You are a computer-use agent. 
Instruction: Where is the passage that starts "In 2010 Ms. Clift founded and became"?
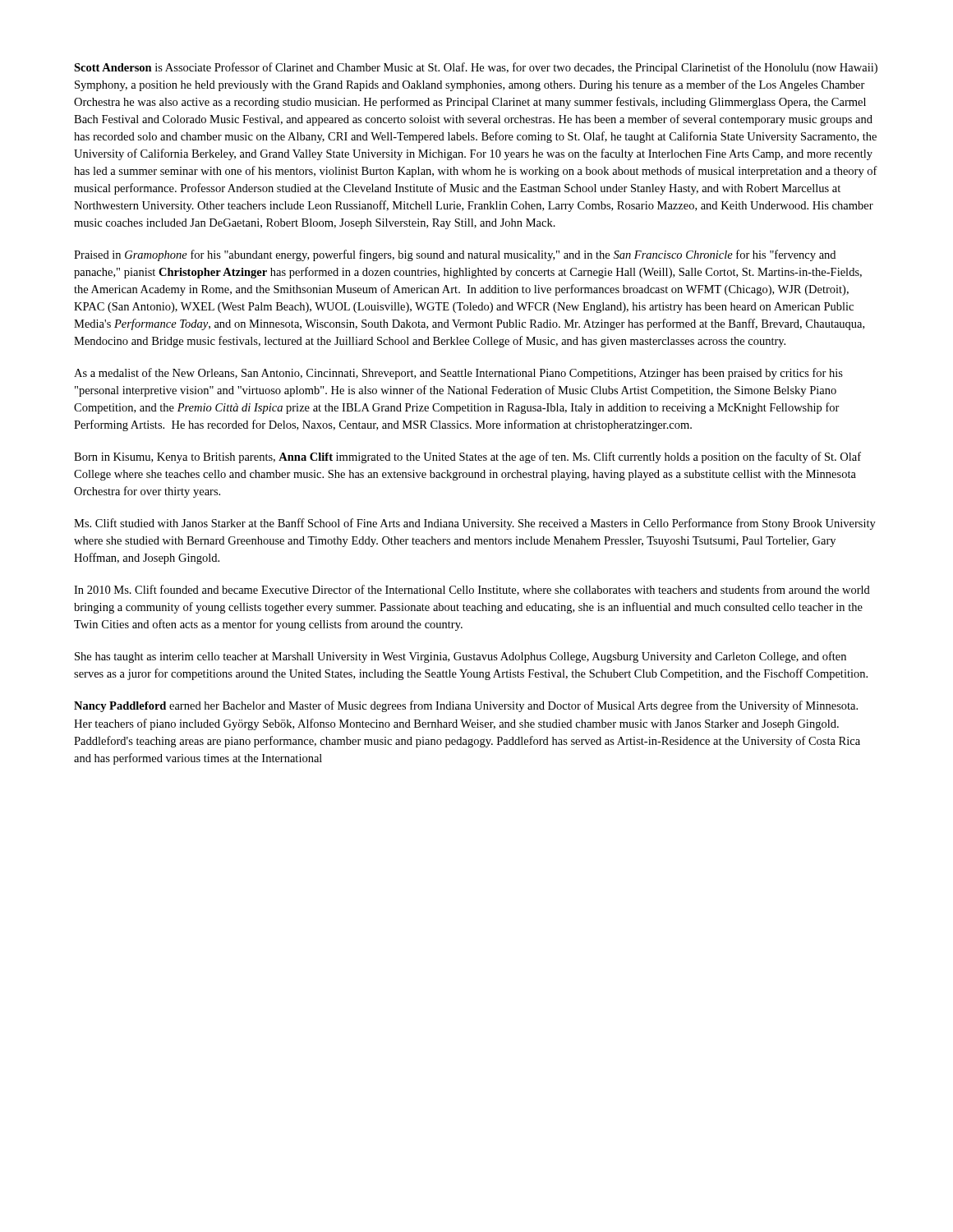point(472,607)
